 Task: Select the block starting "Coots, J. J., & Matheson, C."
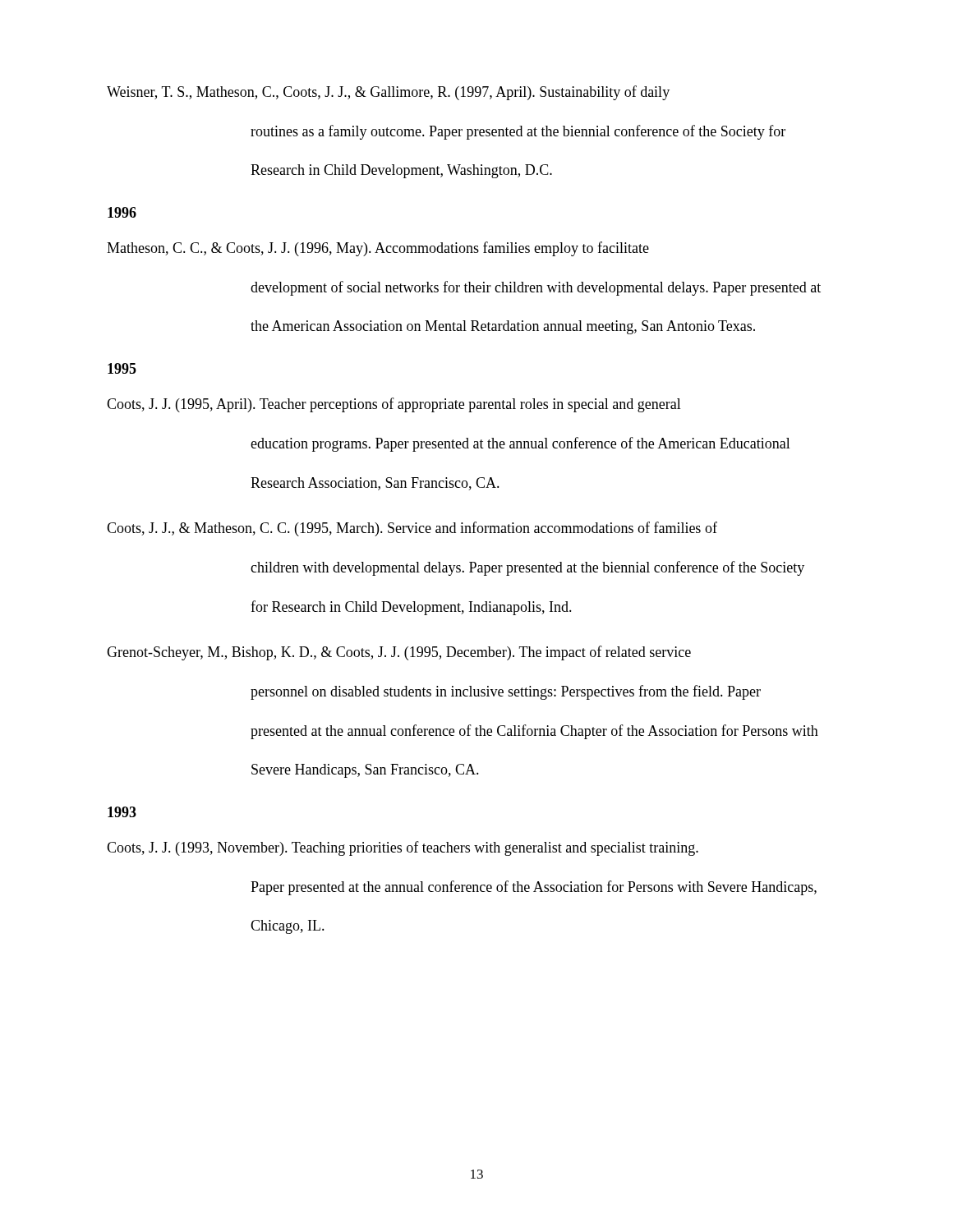pos(476,568)
